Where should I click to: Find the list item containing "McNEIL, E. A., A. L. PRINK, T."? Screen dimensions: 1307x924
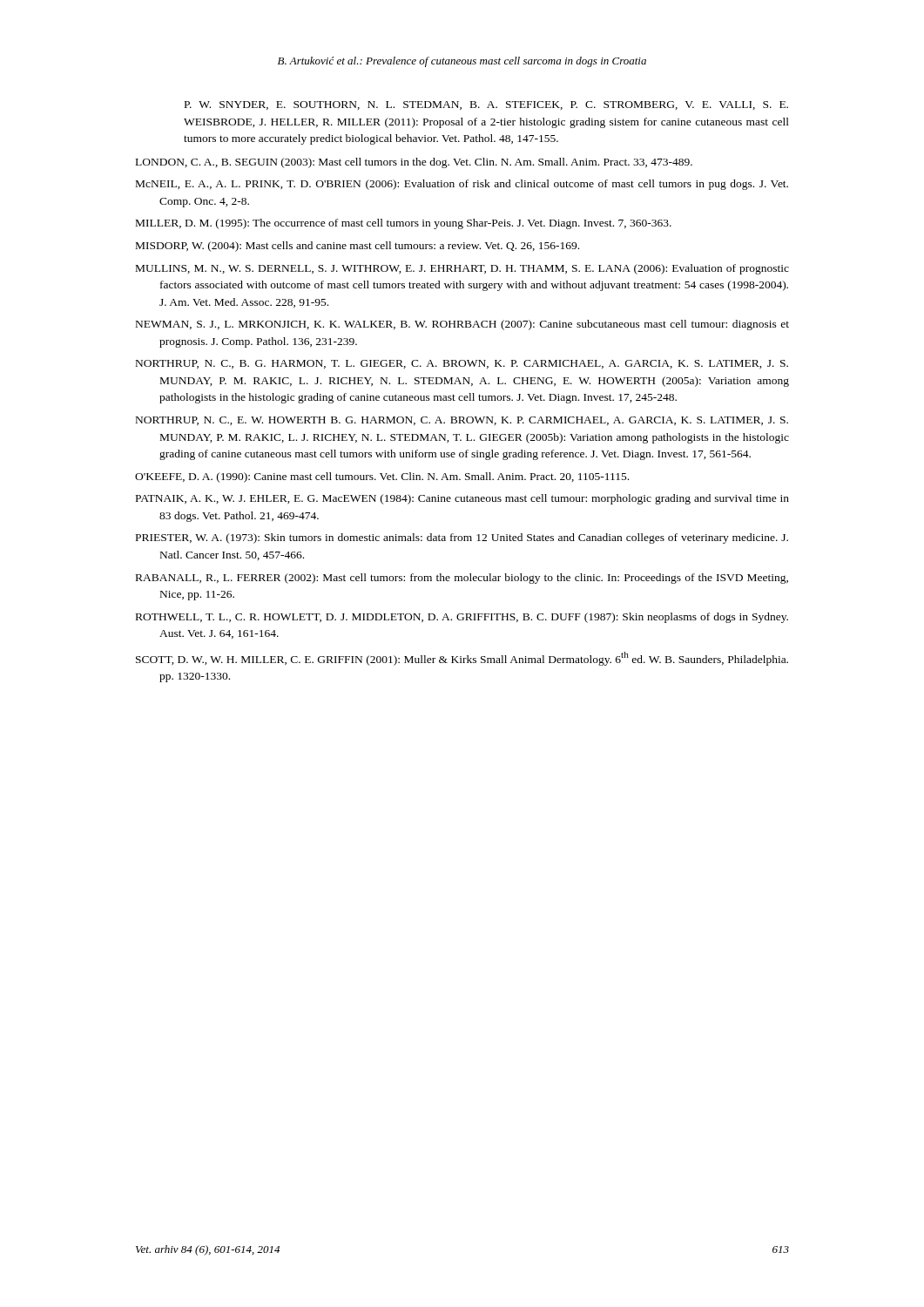[x=462, y=192]
